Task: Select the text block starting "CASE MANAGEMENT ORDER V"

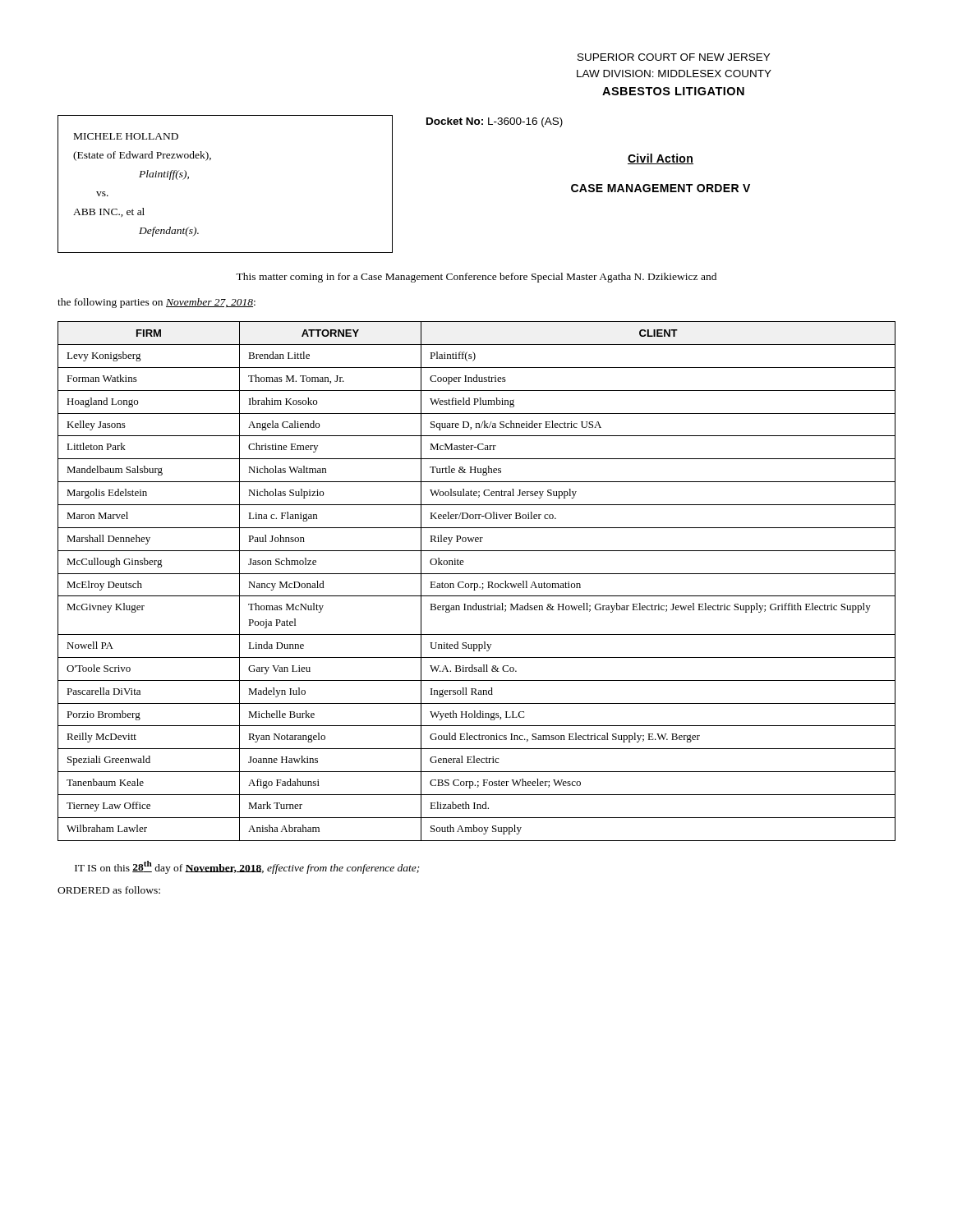Action: (x=661, y=188)
